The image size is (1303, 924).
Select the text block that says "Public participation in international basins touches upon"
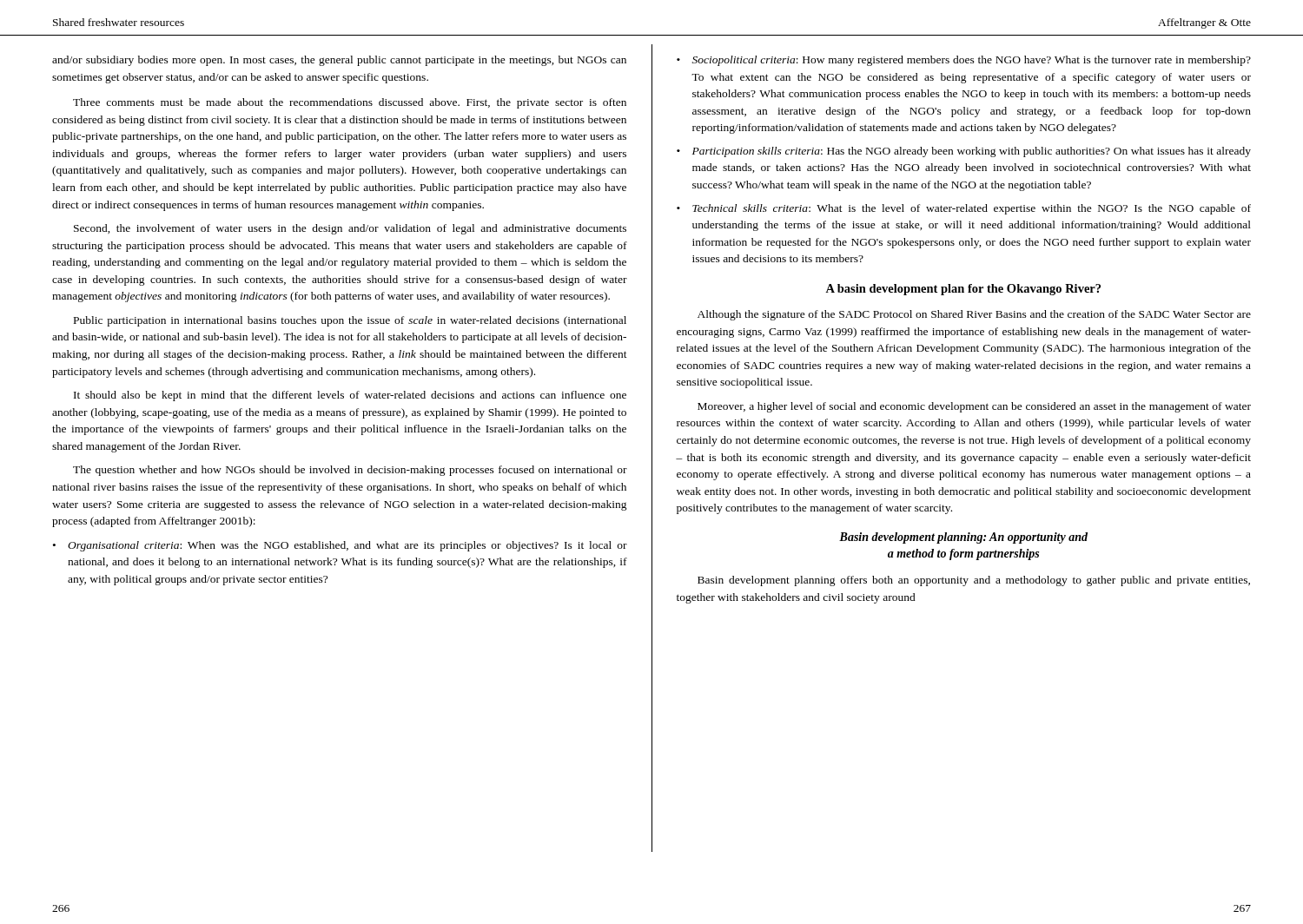pos(339,346)
